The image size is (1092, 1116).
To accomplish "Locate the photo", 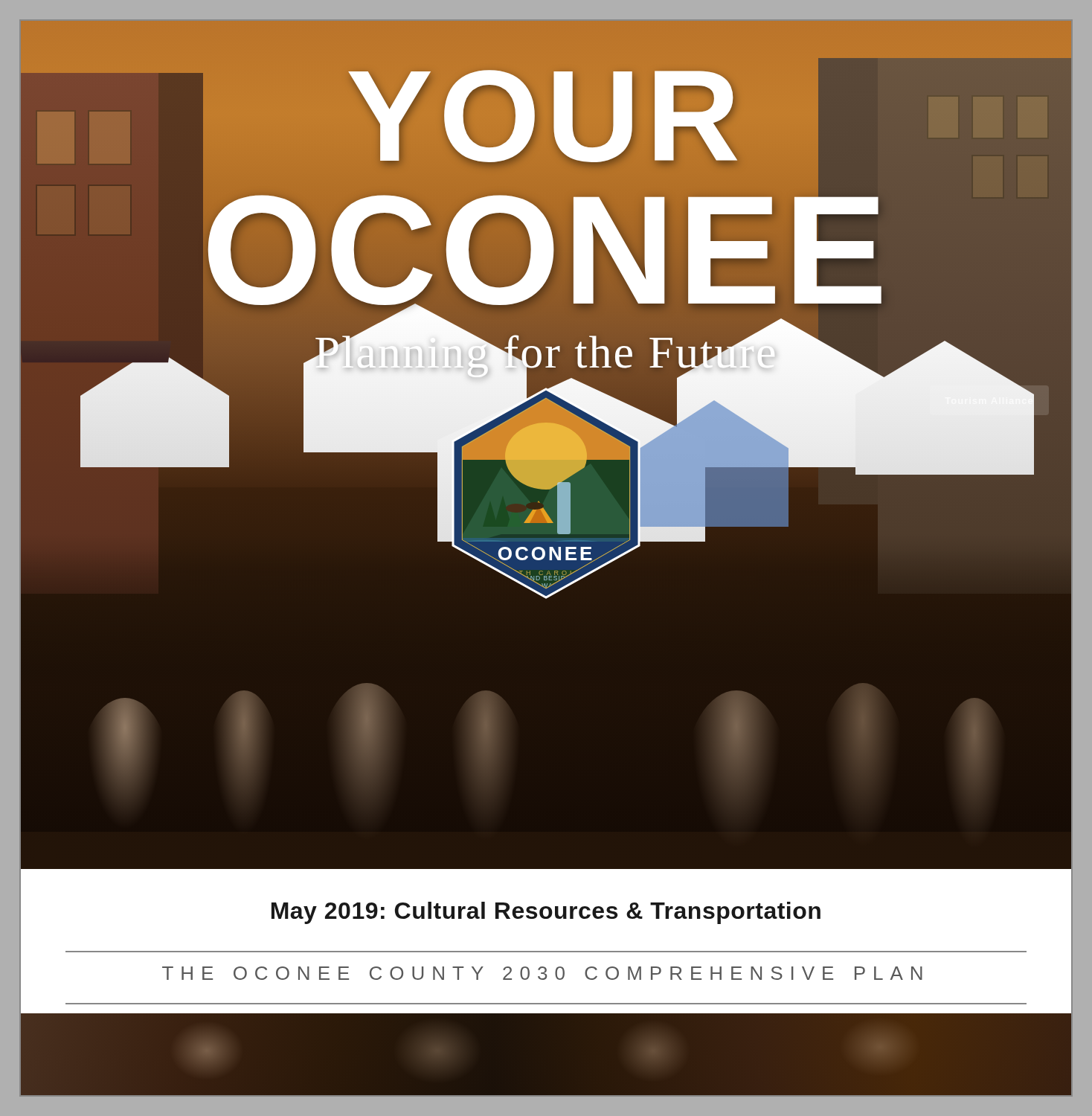I will tap(546, 445).
